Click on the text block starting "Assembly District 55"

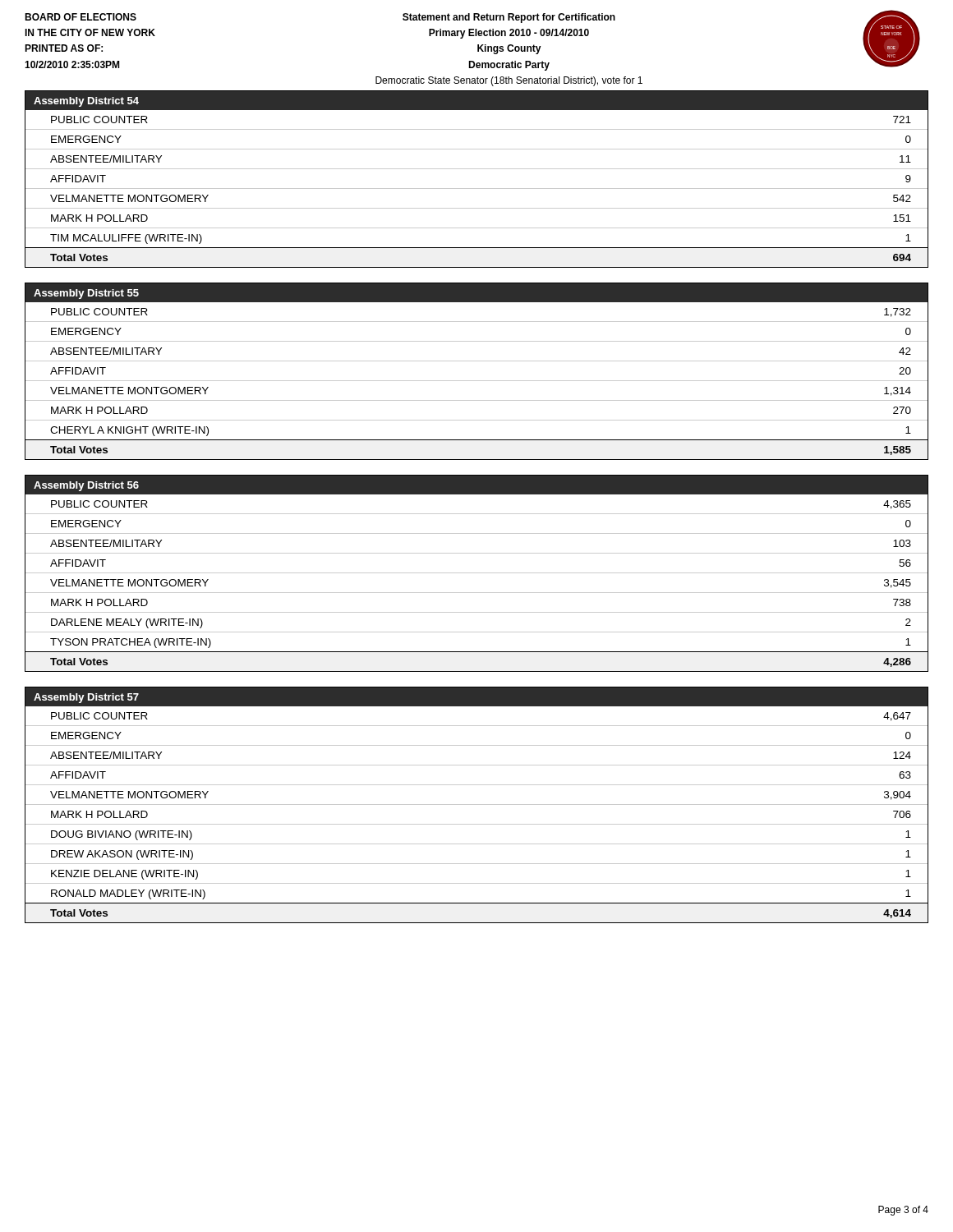pos(86,293)
